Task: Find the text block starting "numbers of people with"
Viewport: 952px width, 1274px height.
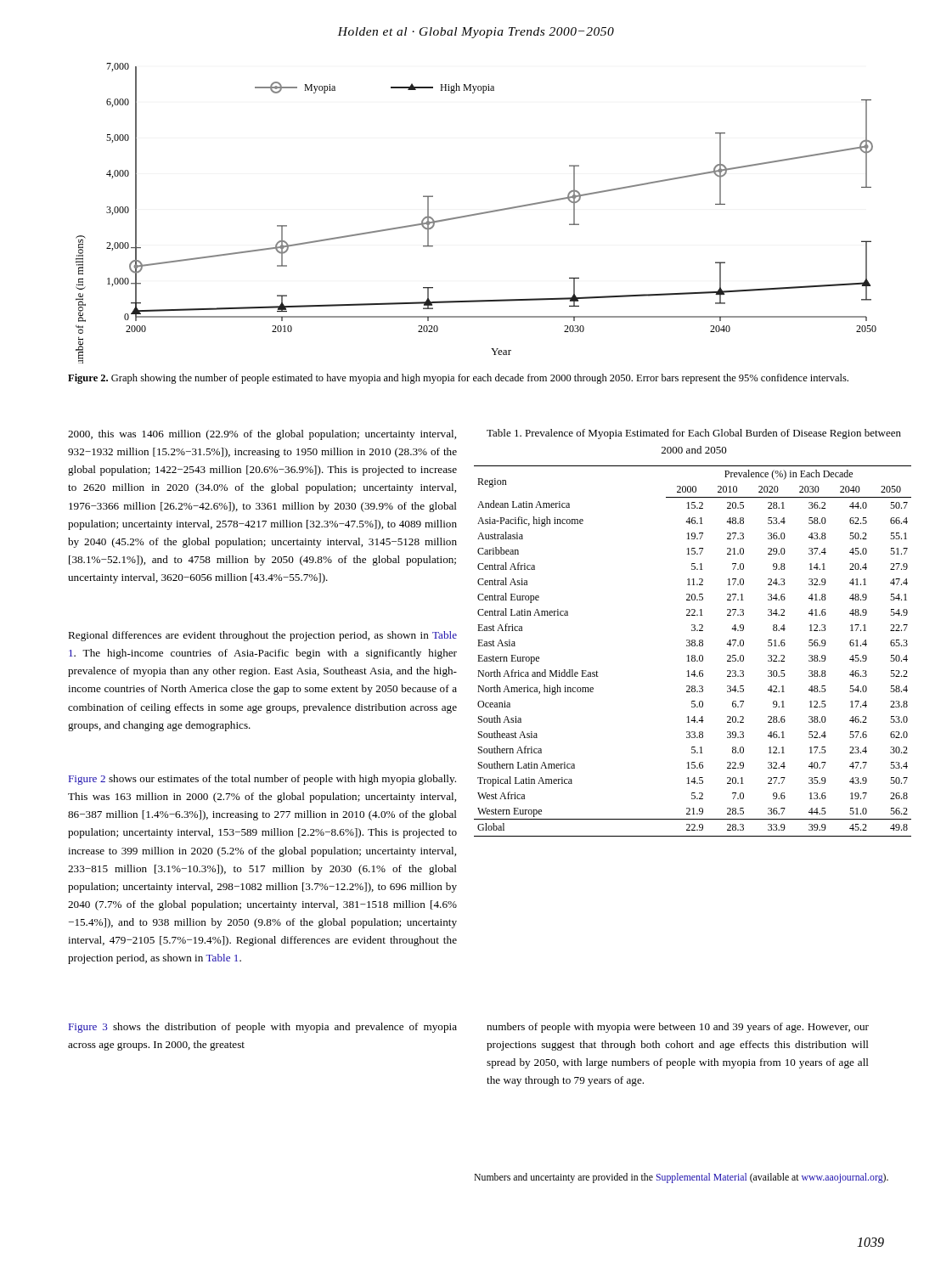Action: click(678, 1053)
